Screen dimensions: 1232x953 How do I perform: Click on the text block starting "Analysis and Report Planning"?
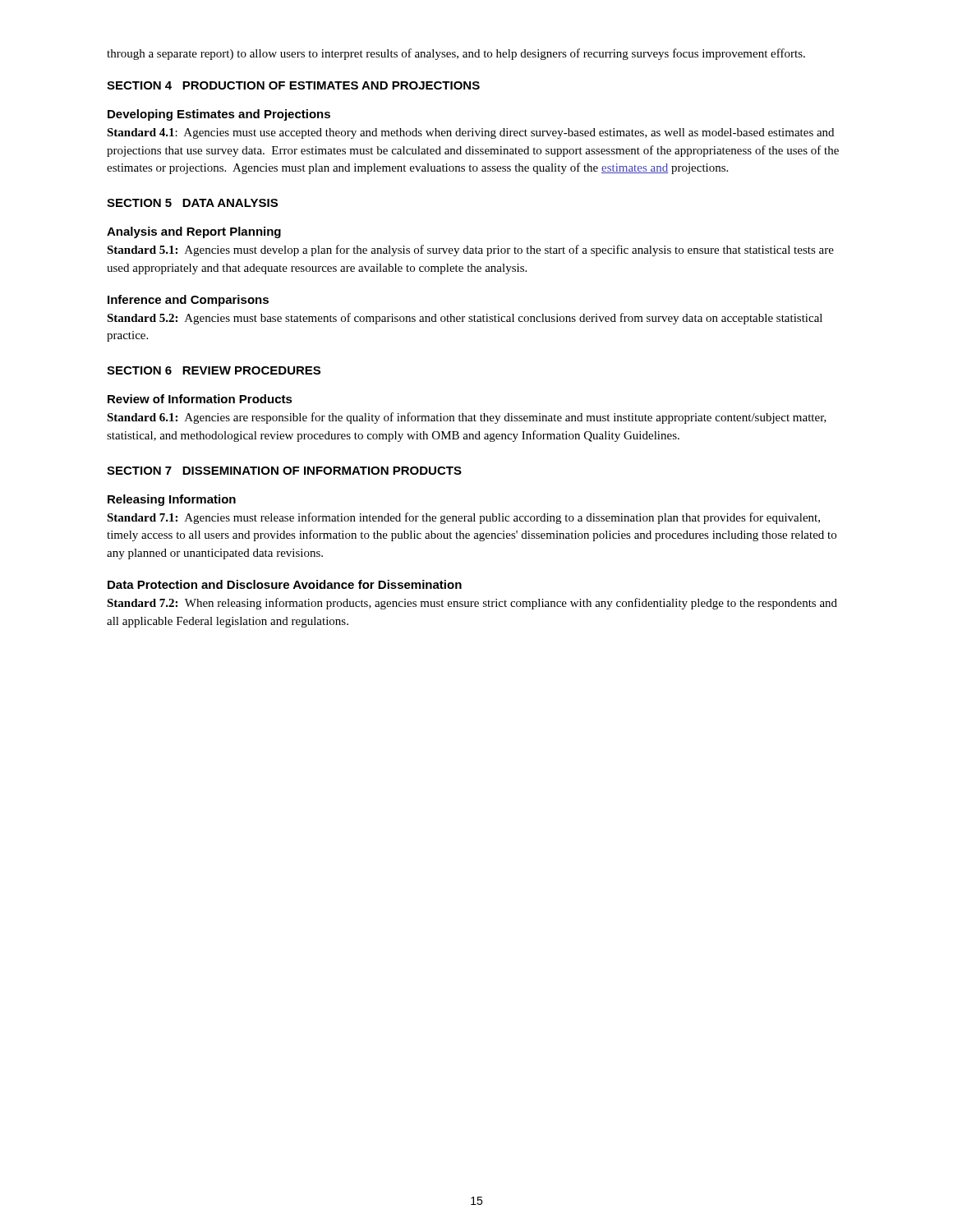[194, 231]
